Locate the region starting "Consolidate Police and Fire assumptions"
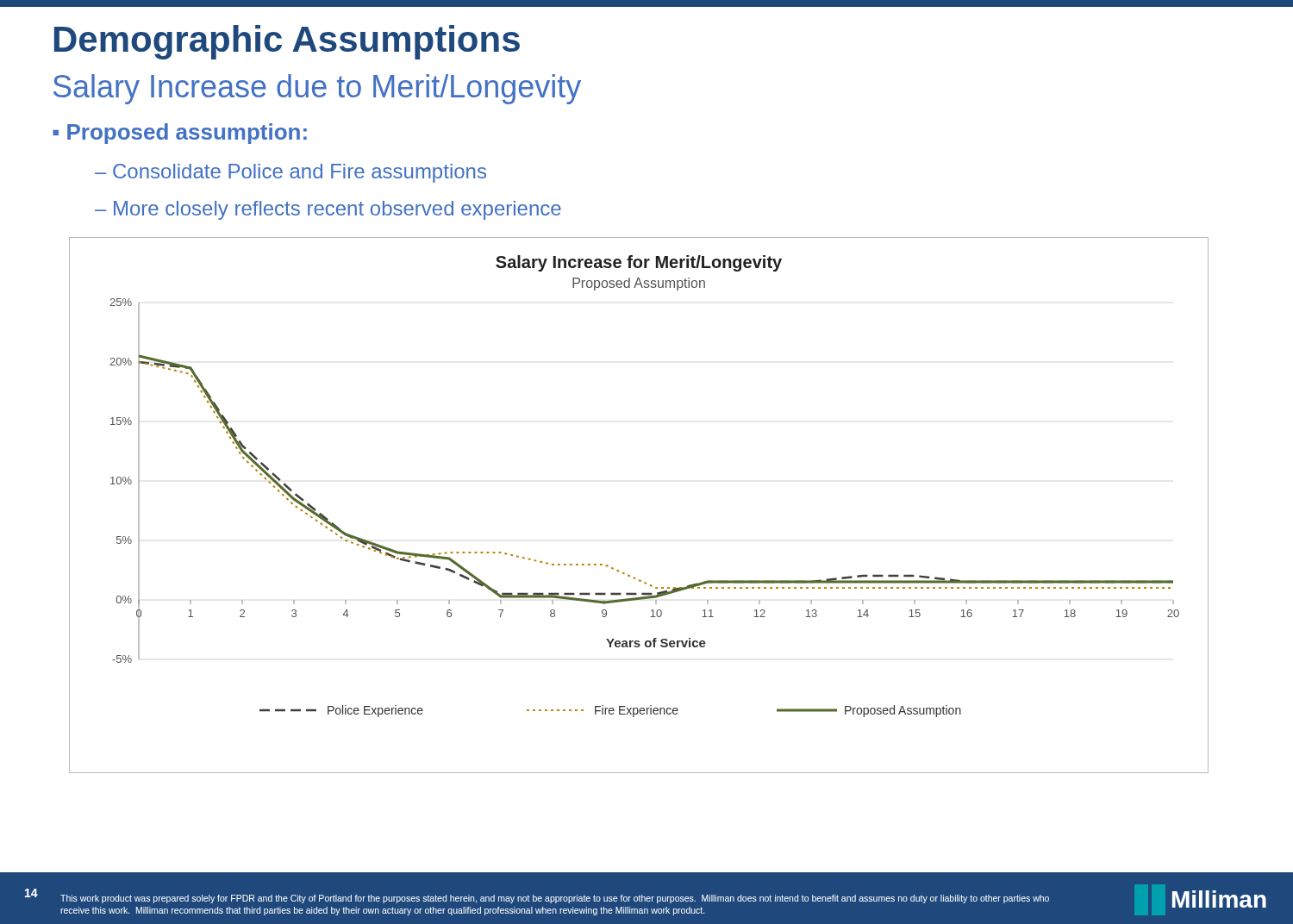Image resolution: width=1293 pixels, height=924 pixels. click(300, 171)
